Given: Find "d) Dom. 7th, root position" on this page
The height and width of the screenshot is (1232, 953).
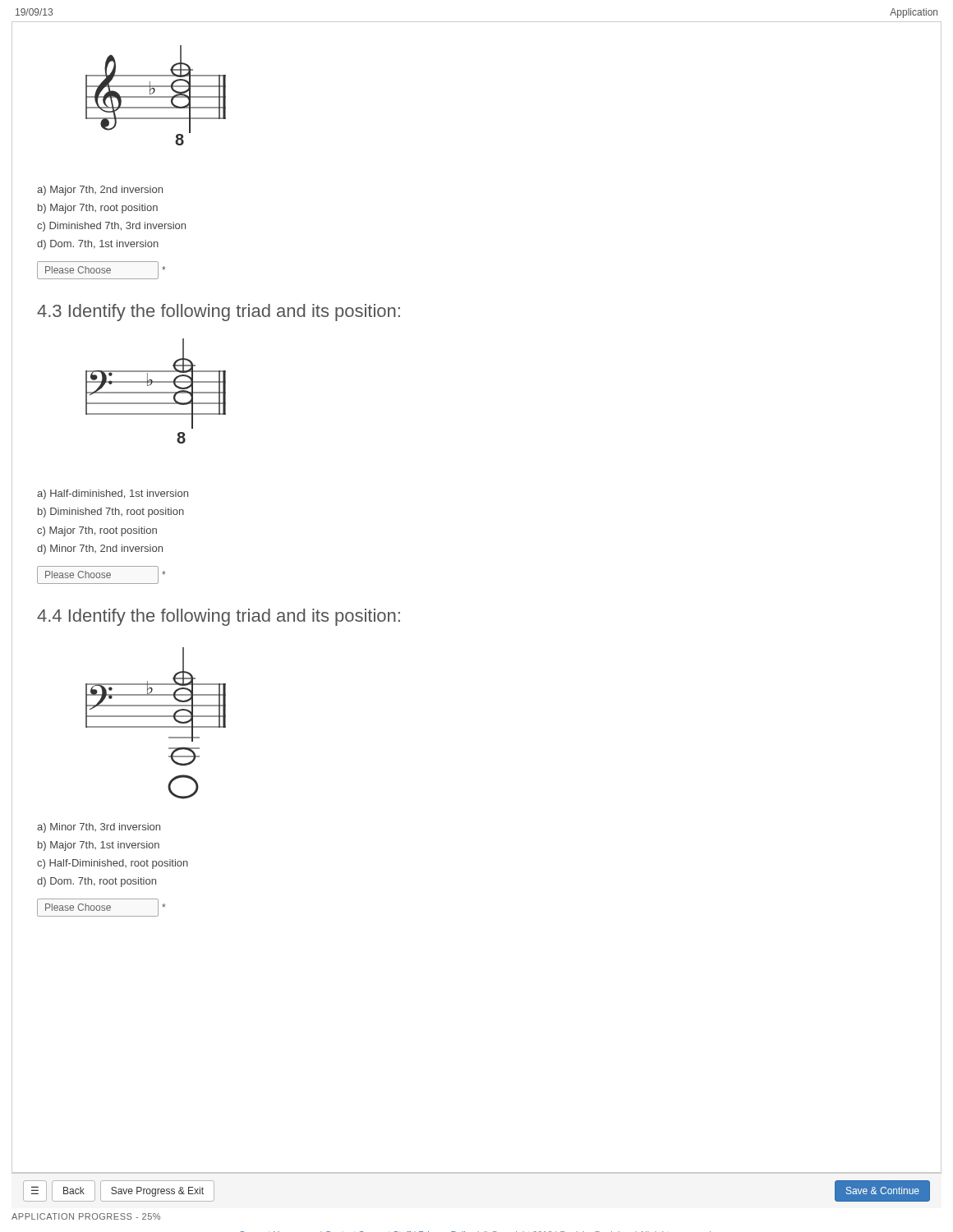Looking at the screenshot, I should click(x=97, y=881).
